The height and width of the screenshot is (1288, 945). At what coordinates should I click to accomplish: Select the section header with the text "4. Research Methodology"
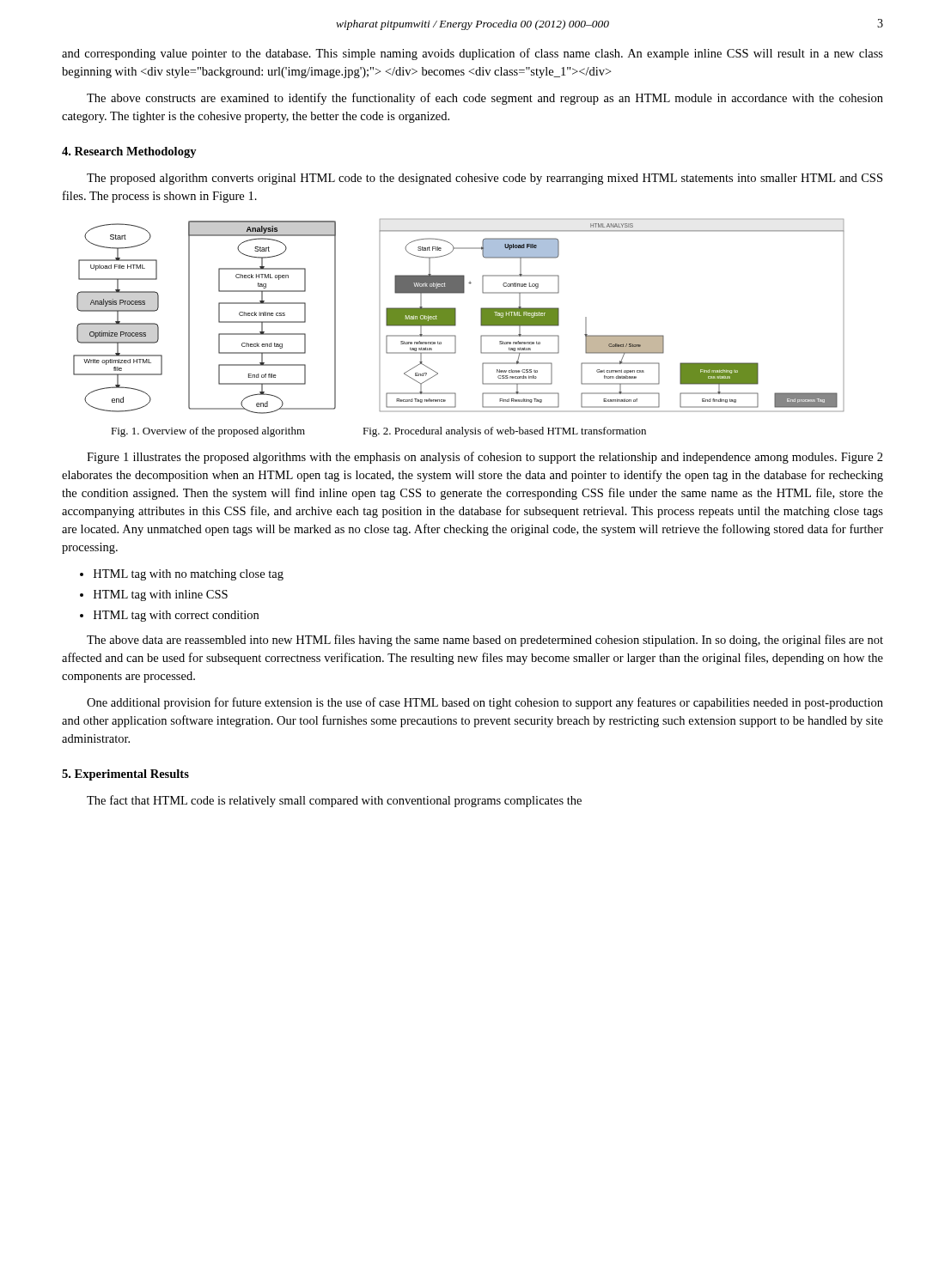(129, 151)
